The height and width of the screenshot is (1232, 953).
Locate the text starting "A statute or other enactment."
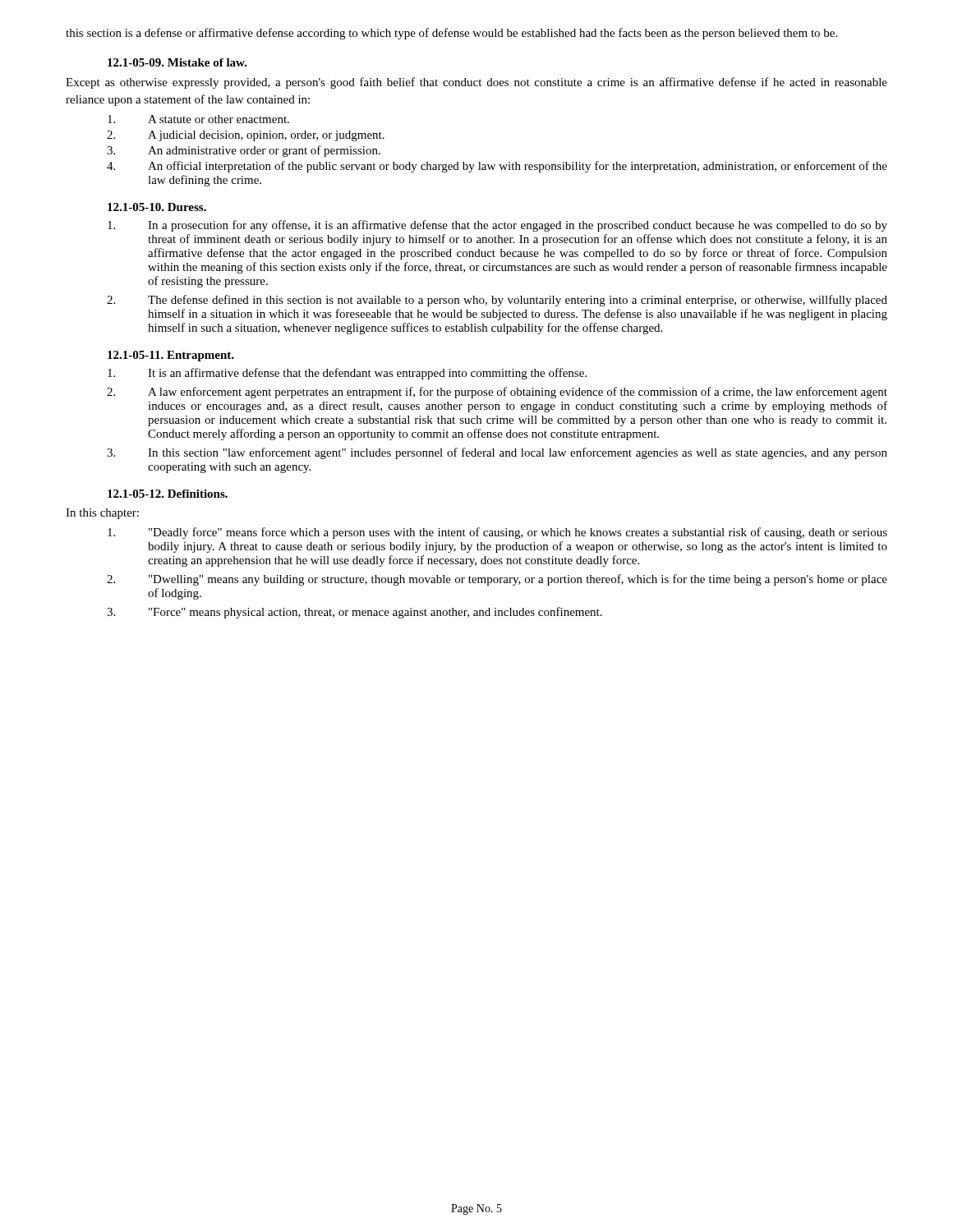point(198,119)
